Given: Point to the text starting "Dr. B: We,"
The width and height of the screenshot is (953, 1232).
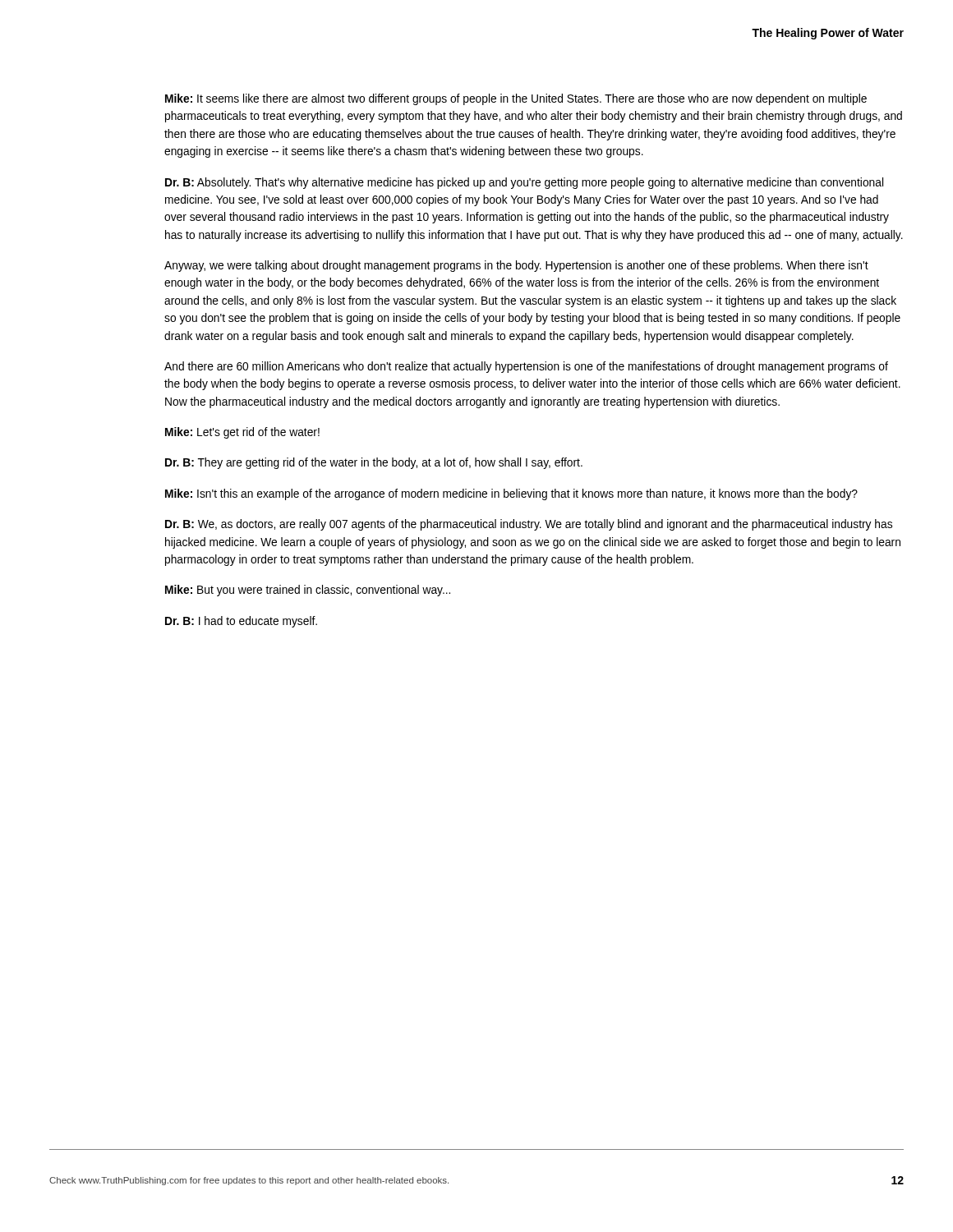Looking at the screenshot, I should click(533, 542).
